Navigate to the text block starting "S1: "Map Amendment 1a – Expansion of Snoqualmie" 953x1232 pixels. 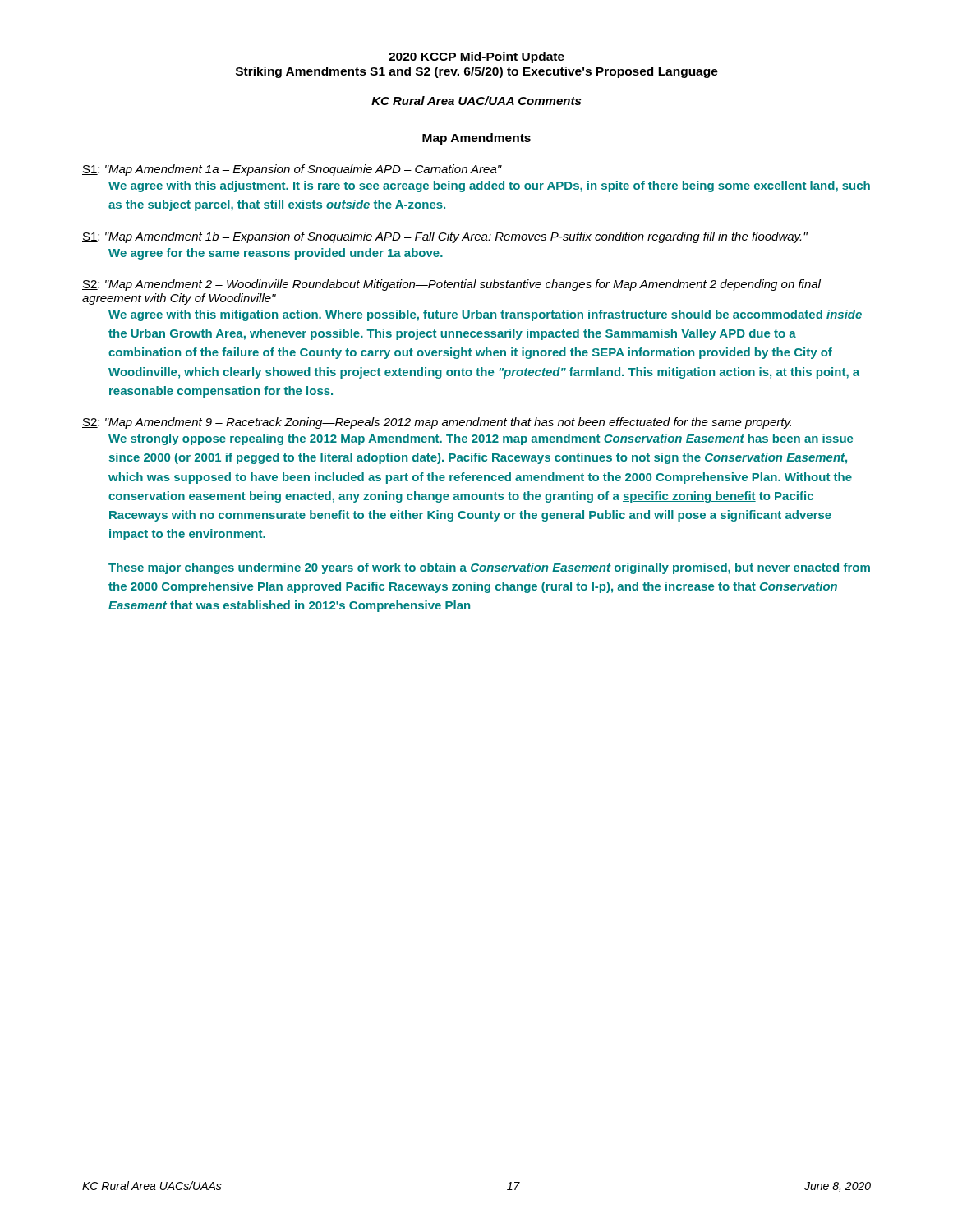click(x=476, y=188)
